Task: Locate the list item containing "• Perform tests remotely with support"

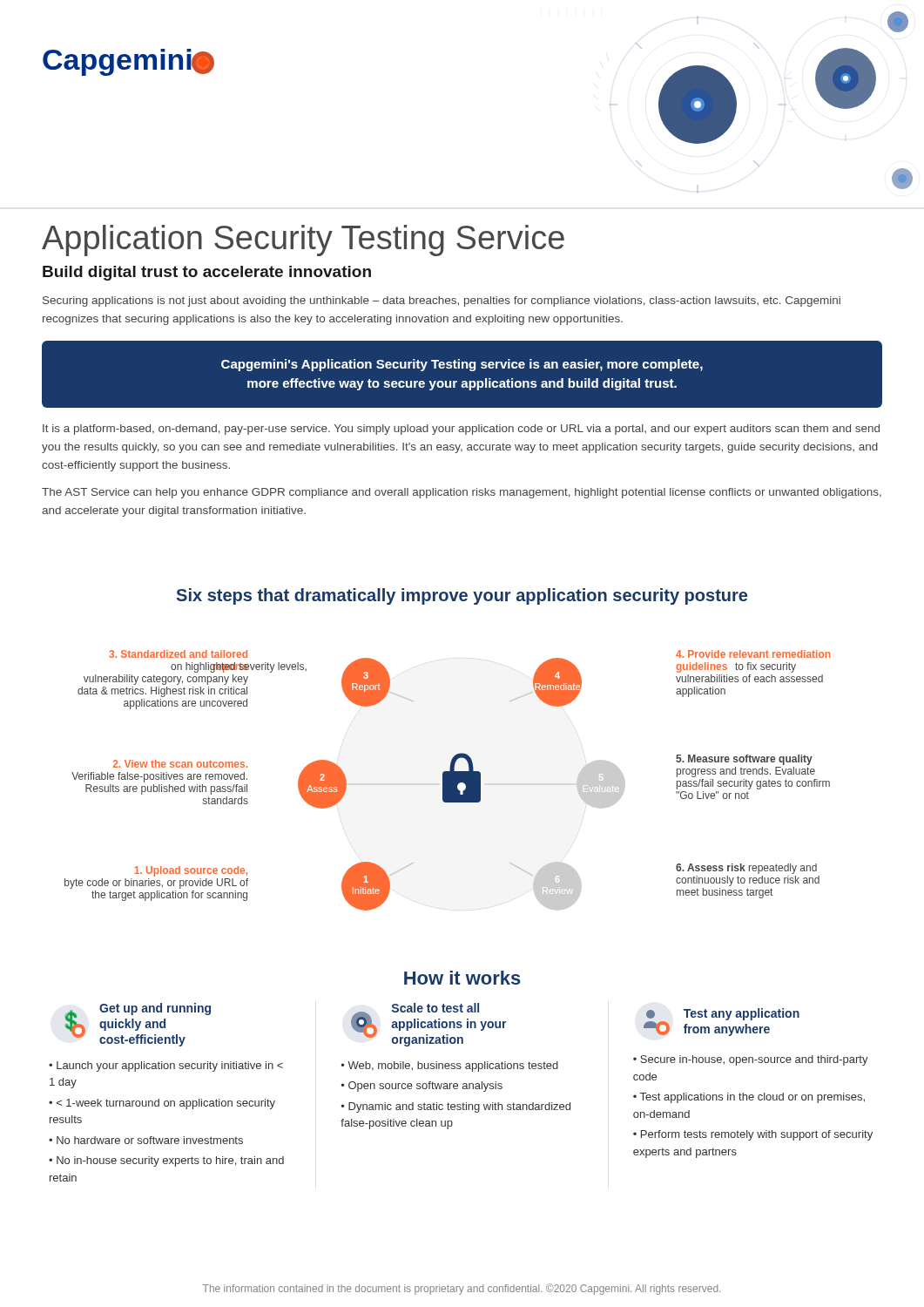Action: coord(753,1143)
